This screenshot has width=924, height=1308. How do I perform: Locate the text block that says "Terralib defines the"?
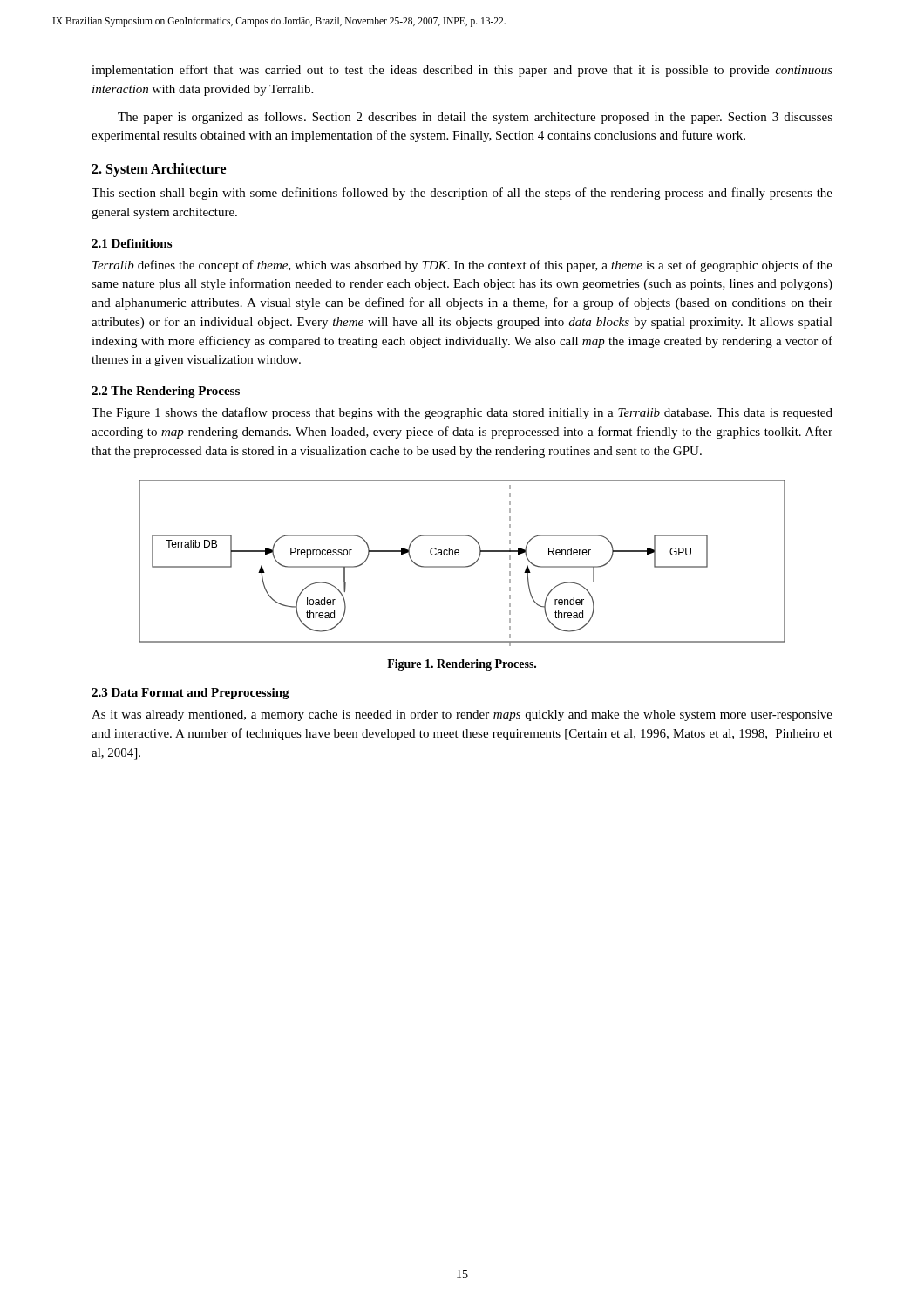click(462, 313)
